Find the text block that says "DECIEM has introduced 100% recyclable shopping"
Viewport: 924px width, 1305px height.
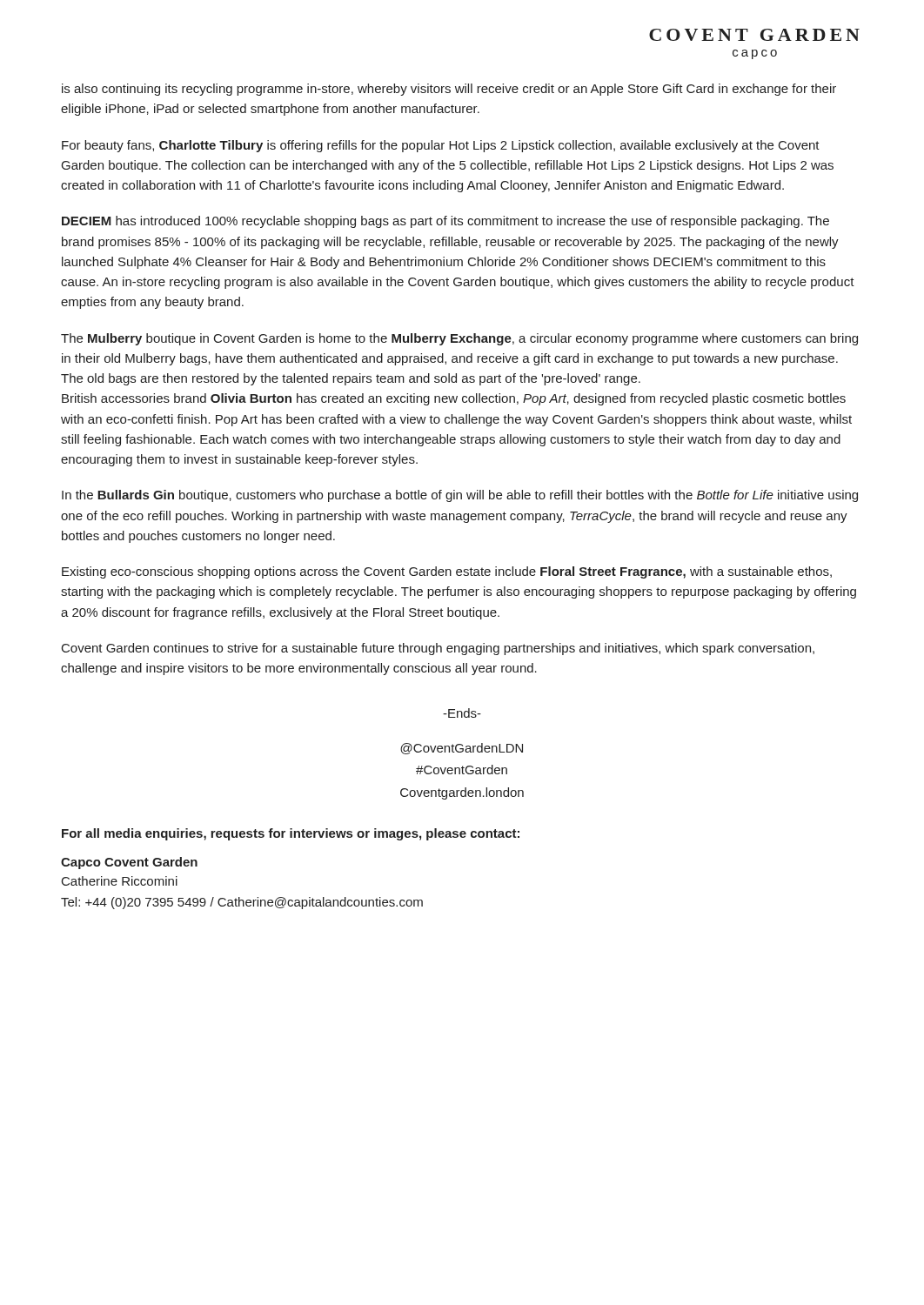coord(457,261)
